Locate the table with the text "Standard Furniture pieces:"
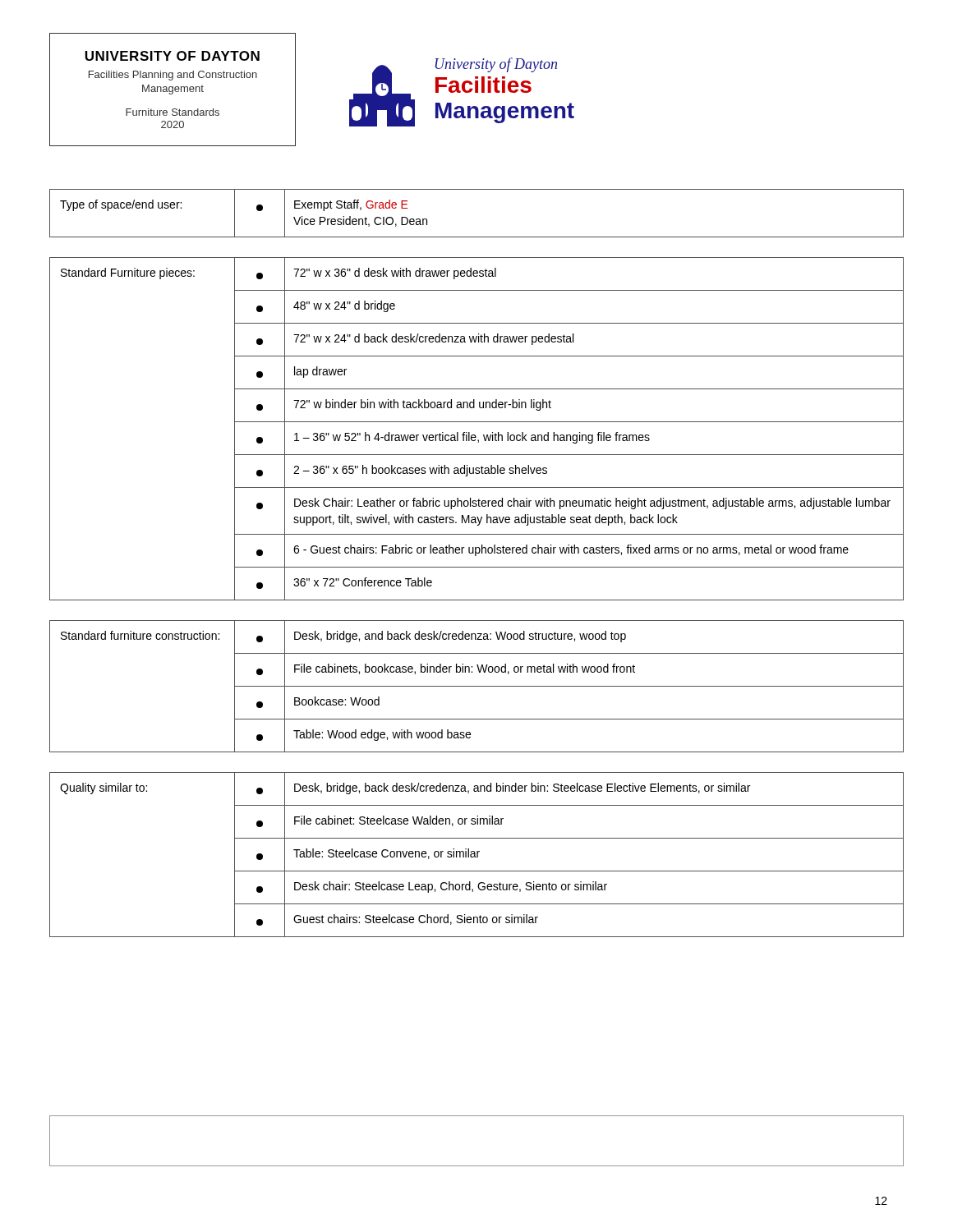This screenshot has height=1232, width=953. (x=476, y=429)
